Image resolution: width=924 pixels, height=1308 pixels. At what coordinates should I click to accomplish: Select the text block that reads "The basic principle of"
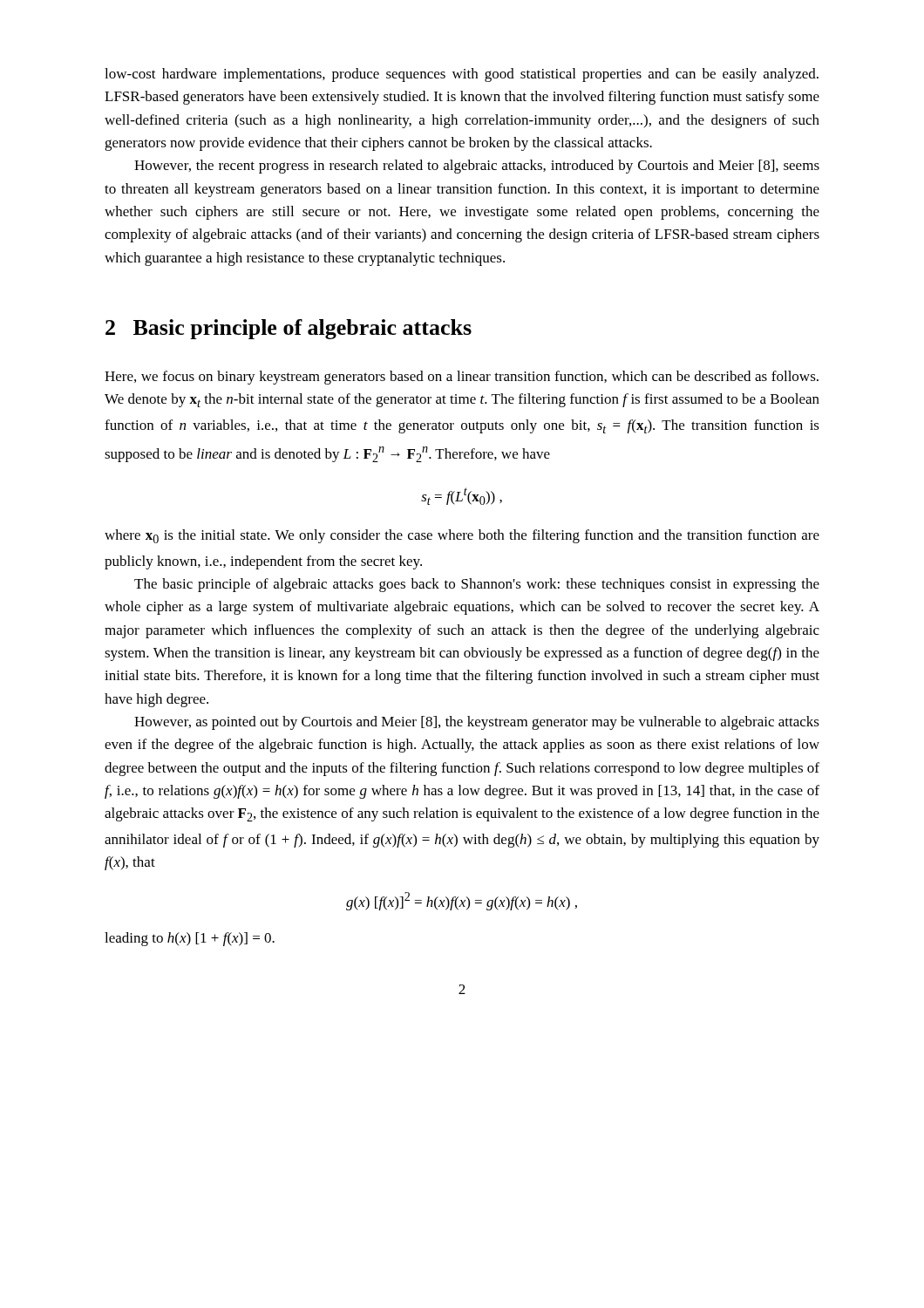tap(462, 642)
